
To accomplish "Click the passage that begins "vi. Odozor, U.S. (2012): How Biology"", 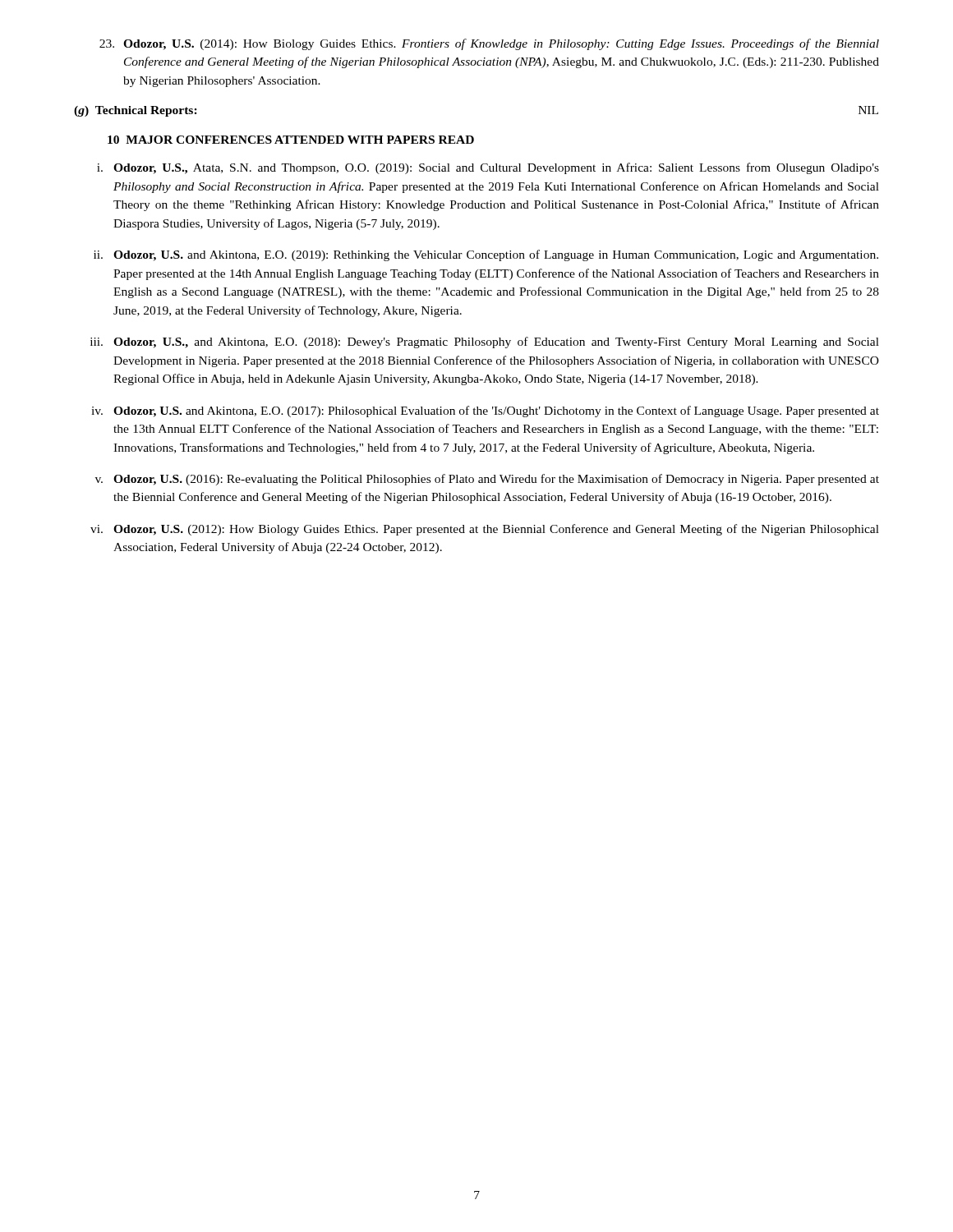I will (x=476, y=538).
